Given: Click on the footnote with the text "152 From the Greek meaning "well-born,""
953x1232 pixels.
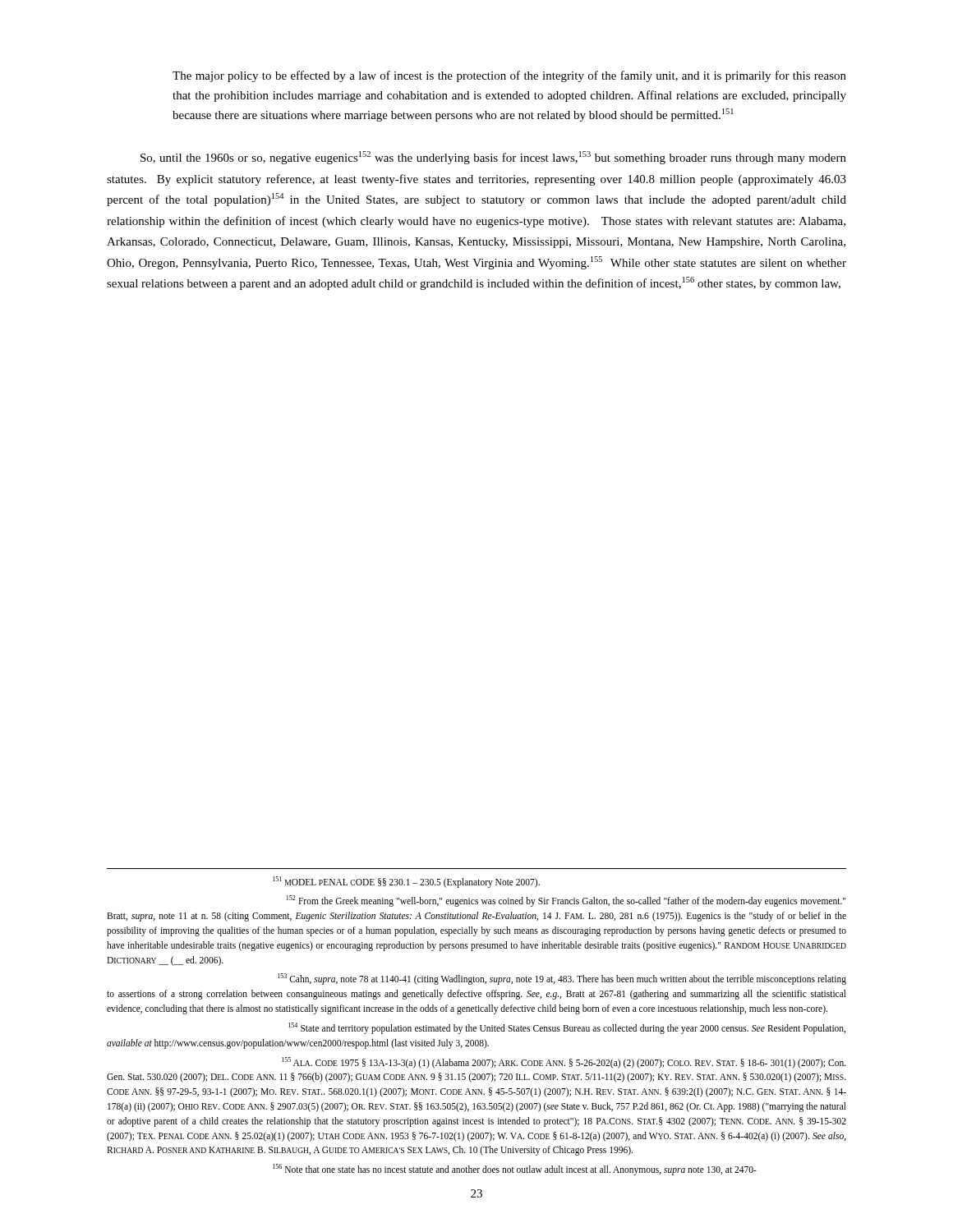Looking at the screenshot, I should pyautogui.click(x=476, y=931).
